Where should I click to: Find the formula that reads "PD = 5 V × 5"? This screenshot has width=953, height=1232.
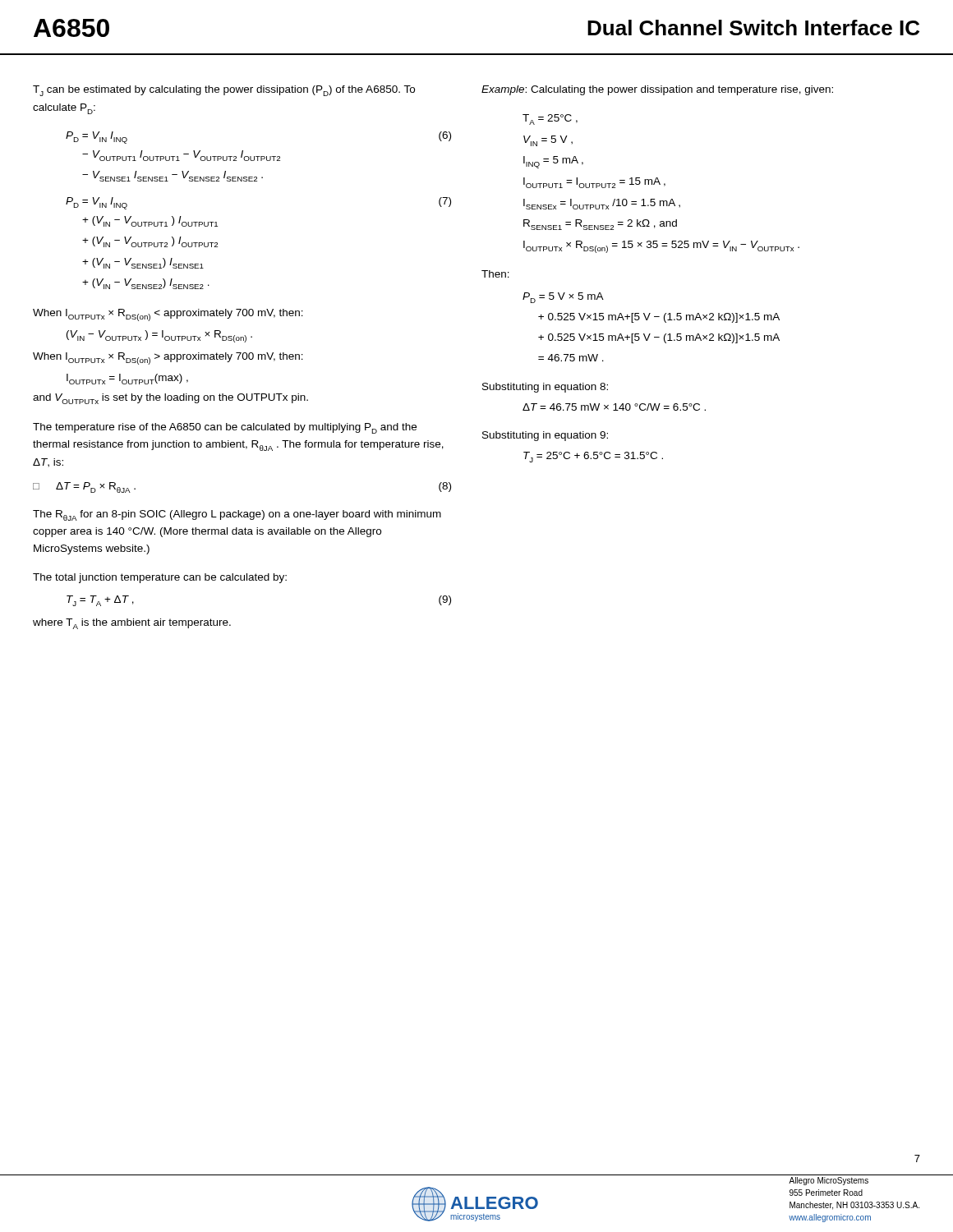point(651,327)
